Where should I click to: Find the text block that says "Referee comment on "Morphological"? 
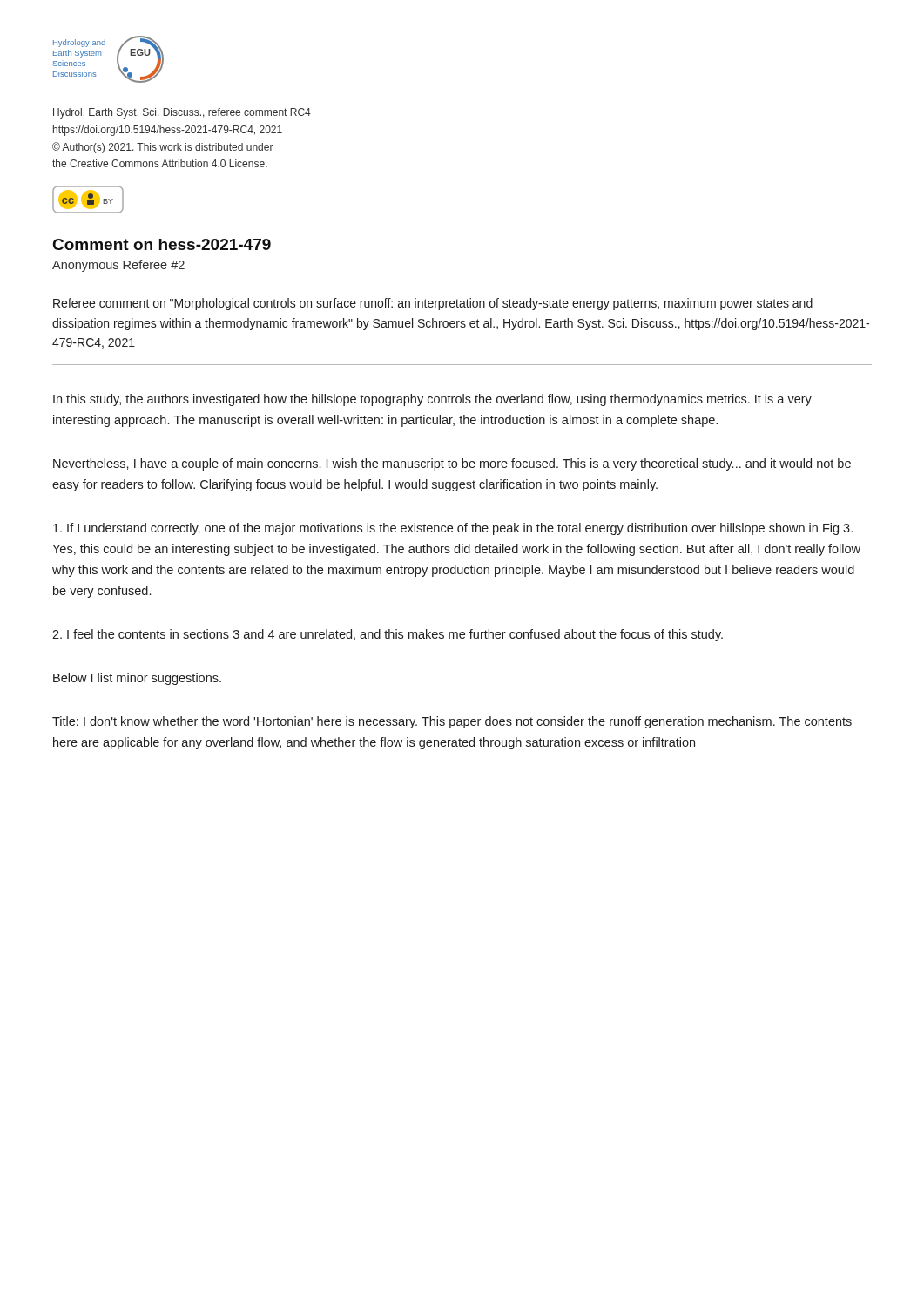tap(462, 323)
